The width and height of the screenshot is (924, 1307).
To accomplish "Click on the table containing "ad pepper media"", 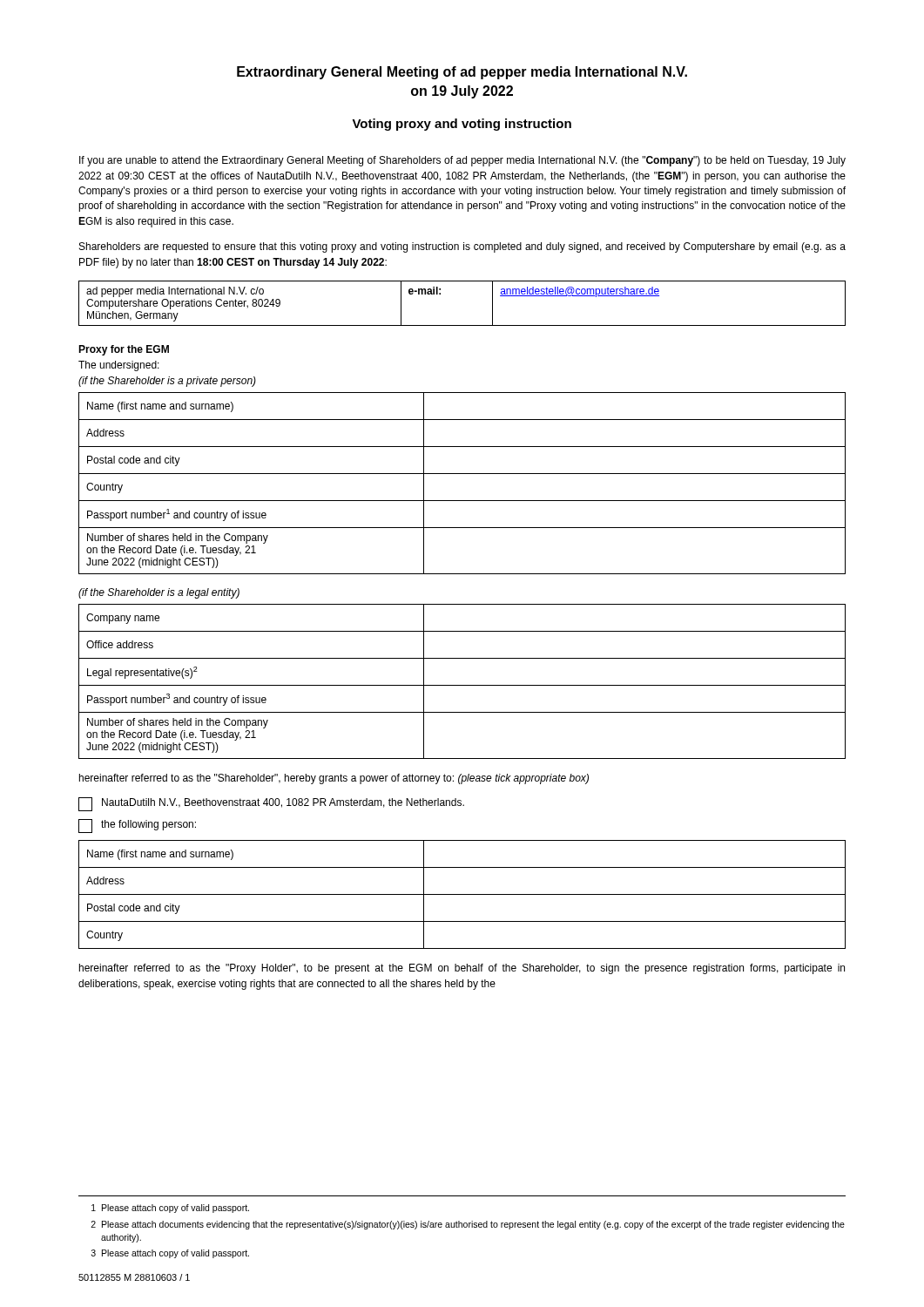I will [462, 303].
